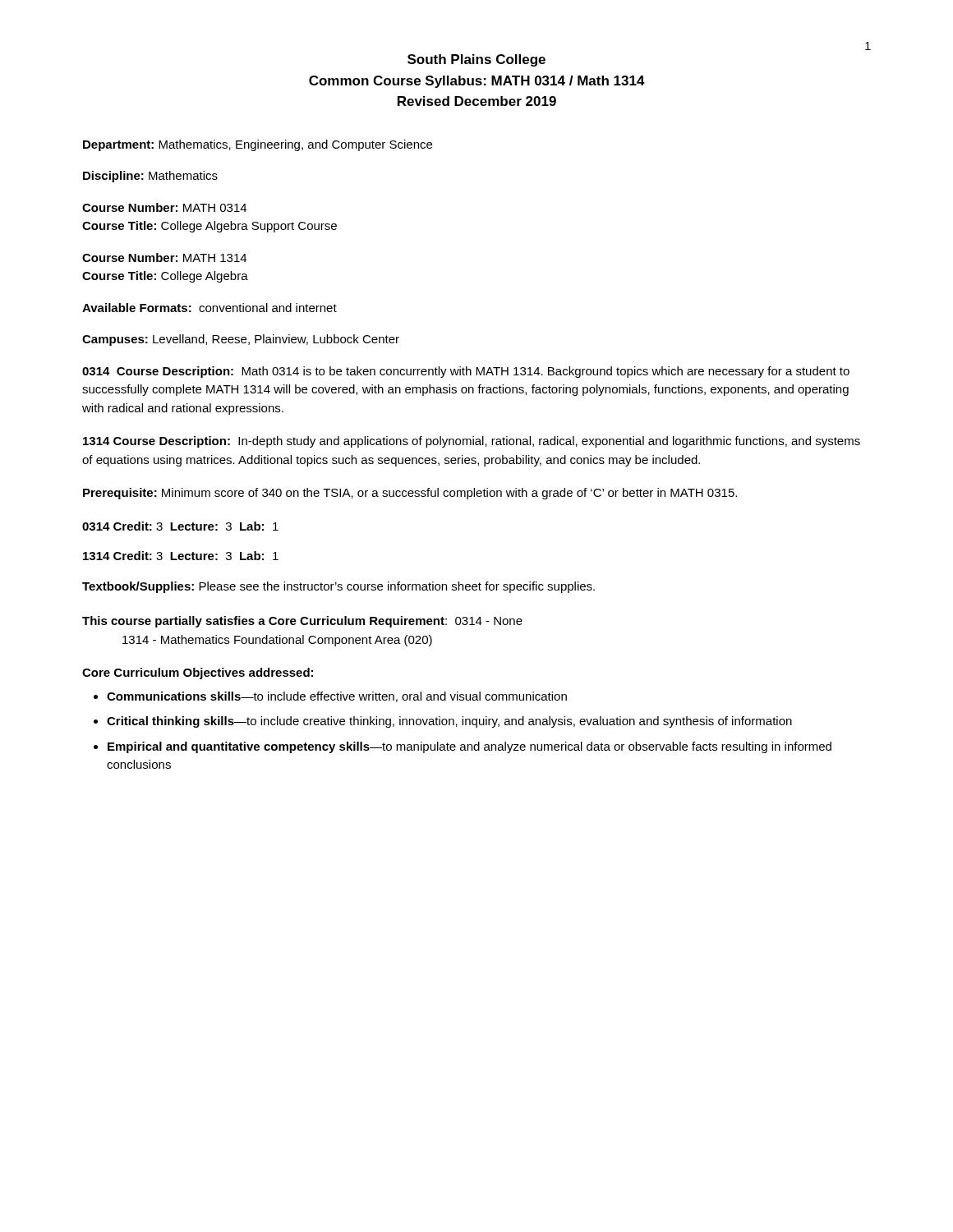The height and width of the screenshot is (1232, 953).
Task: Point to the block starting "Textbook/Supplies: Please see the"
Action: pyautogui.click(x=339, y=586)
